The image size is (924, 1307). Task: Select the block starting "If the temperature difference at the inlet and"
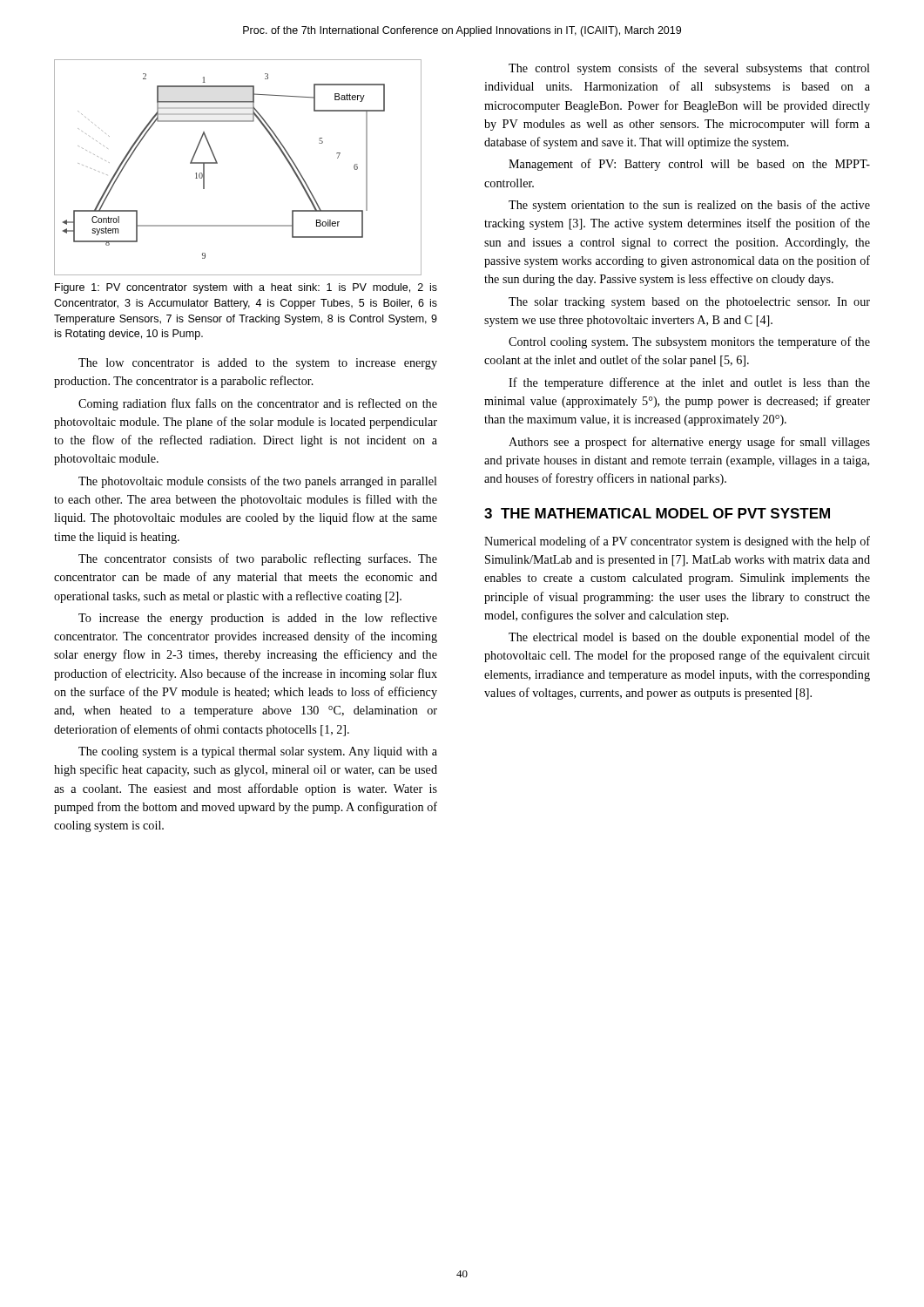677,401
